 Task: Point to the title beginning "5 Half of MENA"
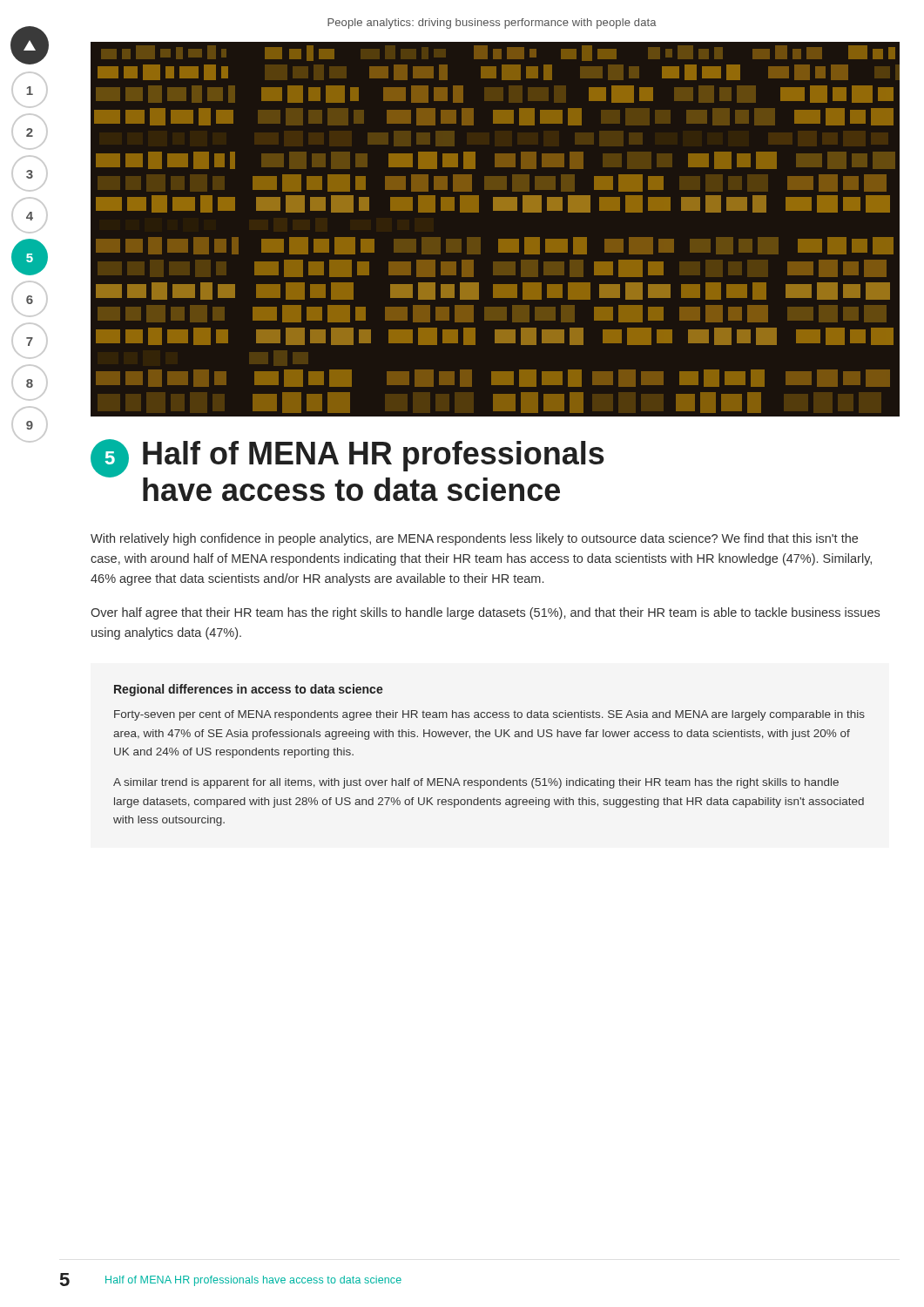point(348,473)
